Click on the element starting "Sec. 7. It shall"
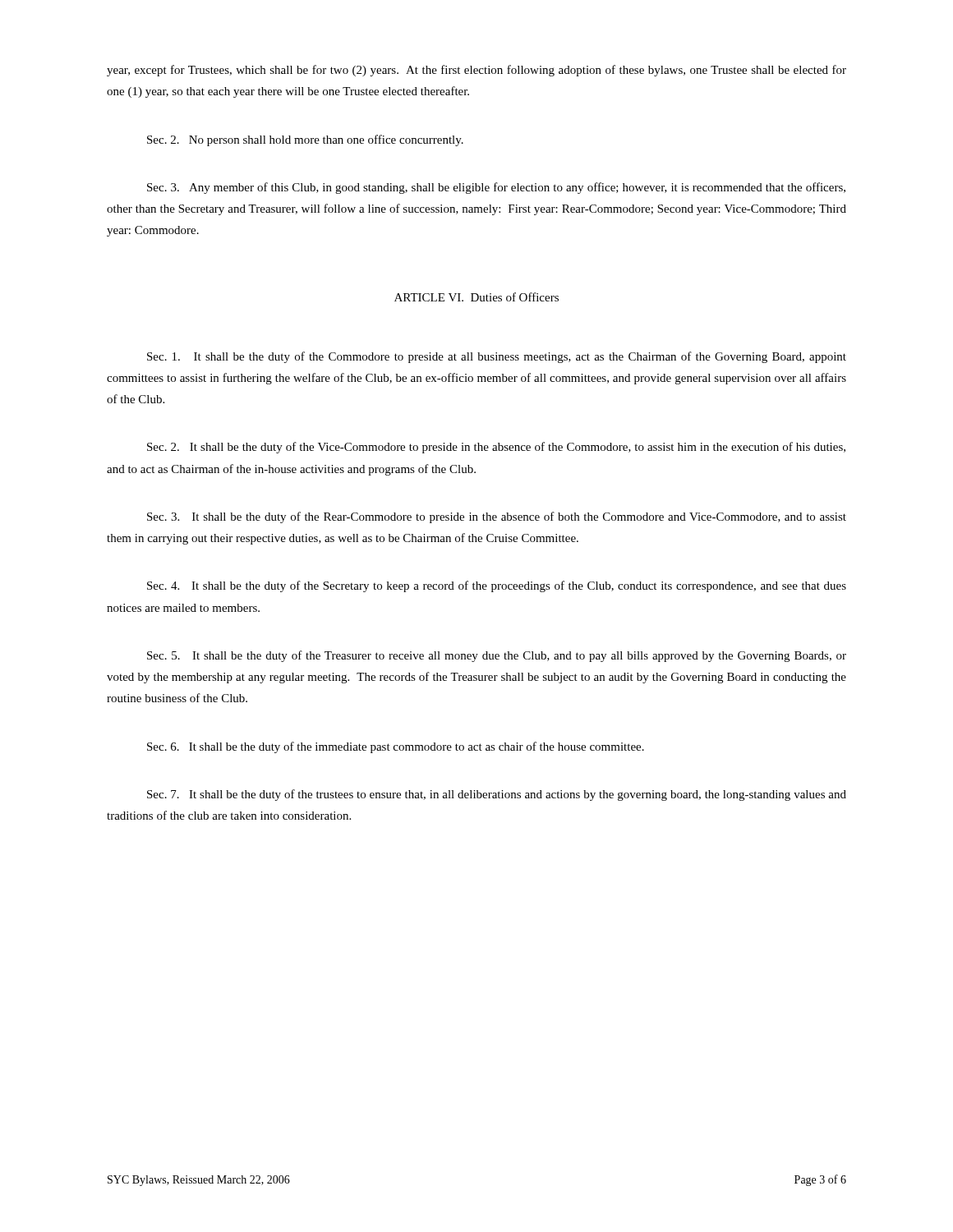Screen dimensions: 1232x953 (x=476, y=805)
